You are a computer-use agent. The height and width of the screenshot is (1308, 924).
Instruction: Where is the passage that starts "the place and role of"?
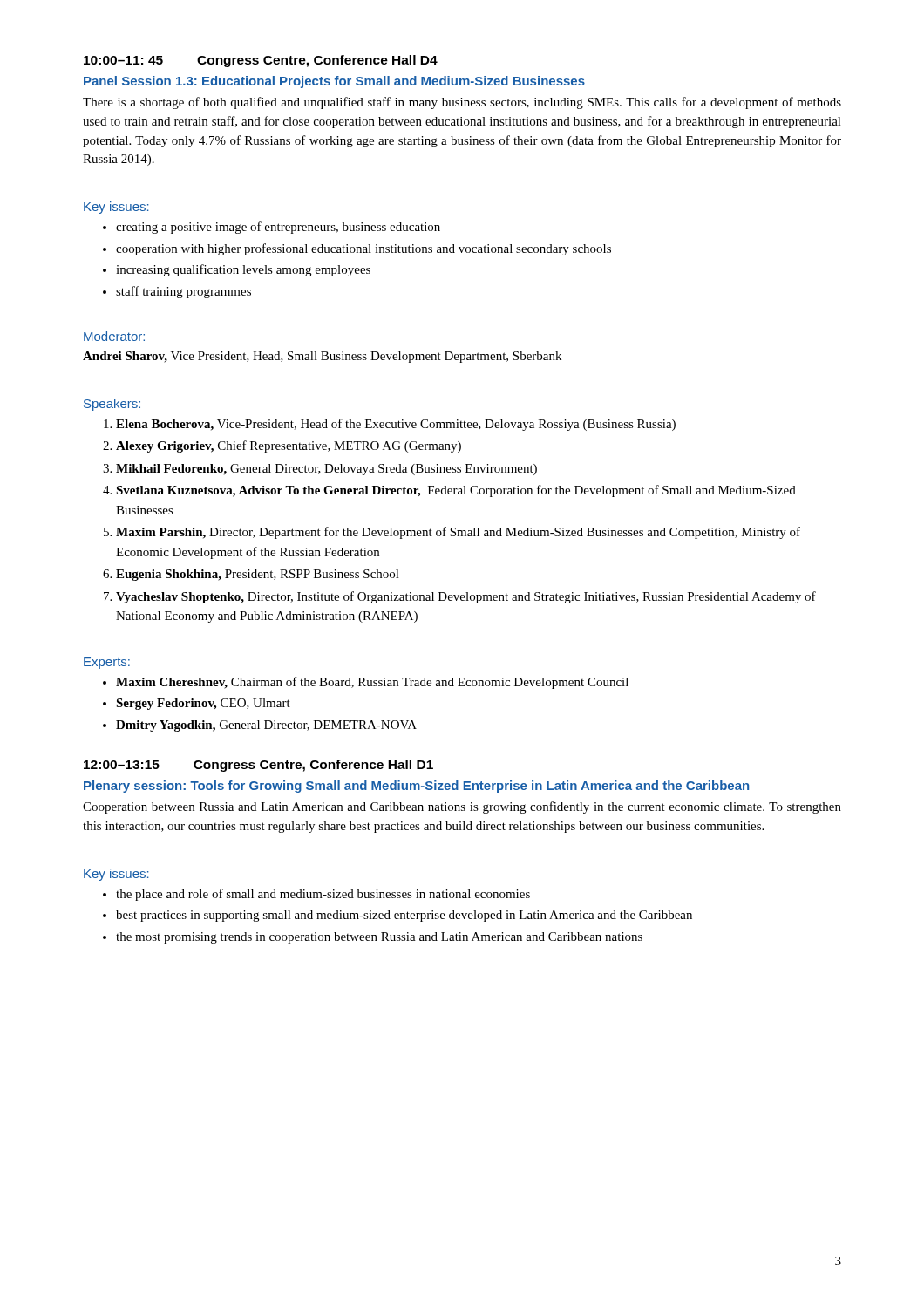pyautogui.click(x=323, y=894)
